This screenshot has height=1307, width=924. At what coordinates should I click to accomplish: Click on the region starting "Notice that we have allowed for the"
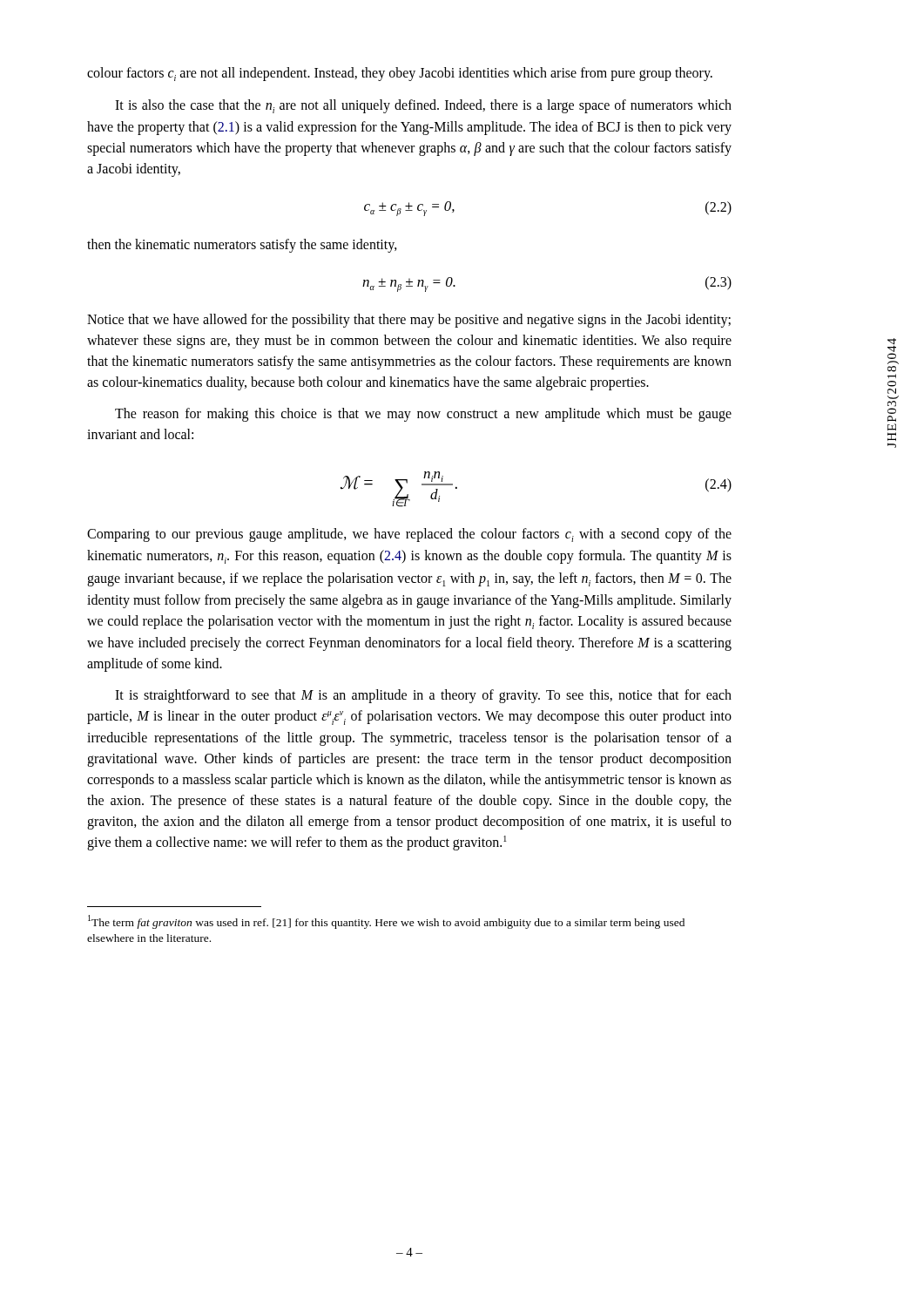(x=409, y=351)
